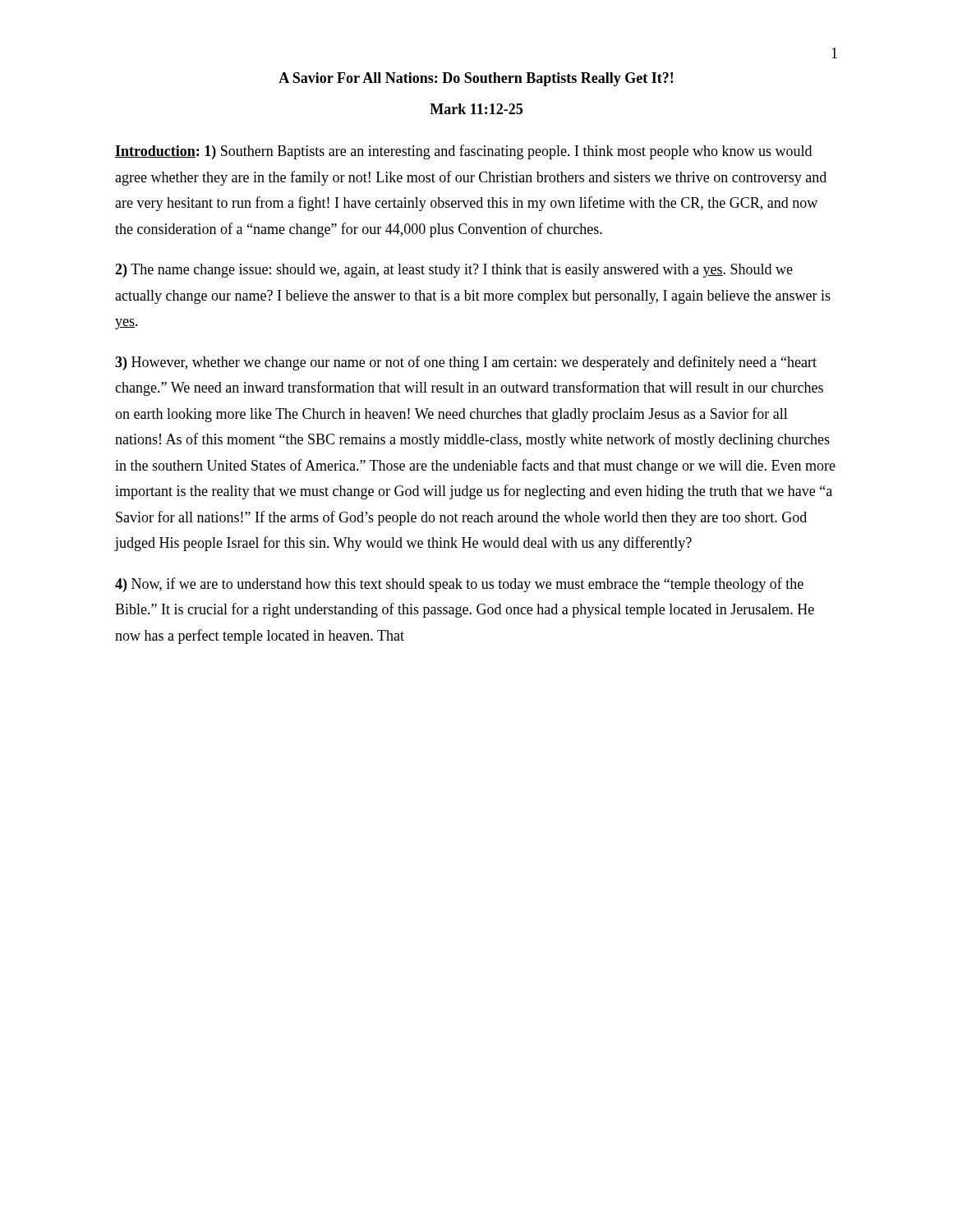Navigate to the element starting "Mark 11:12-25"

click(x=476, y=109)
